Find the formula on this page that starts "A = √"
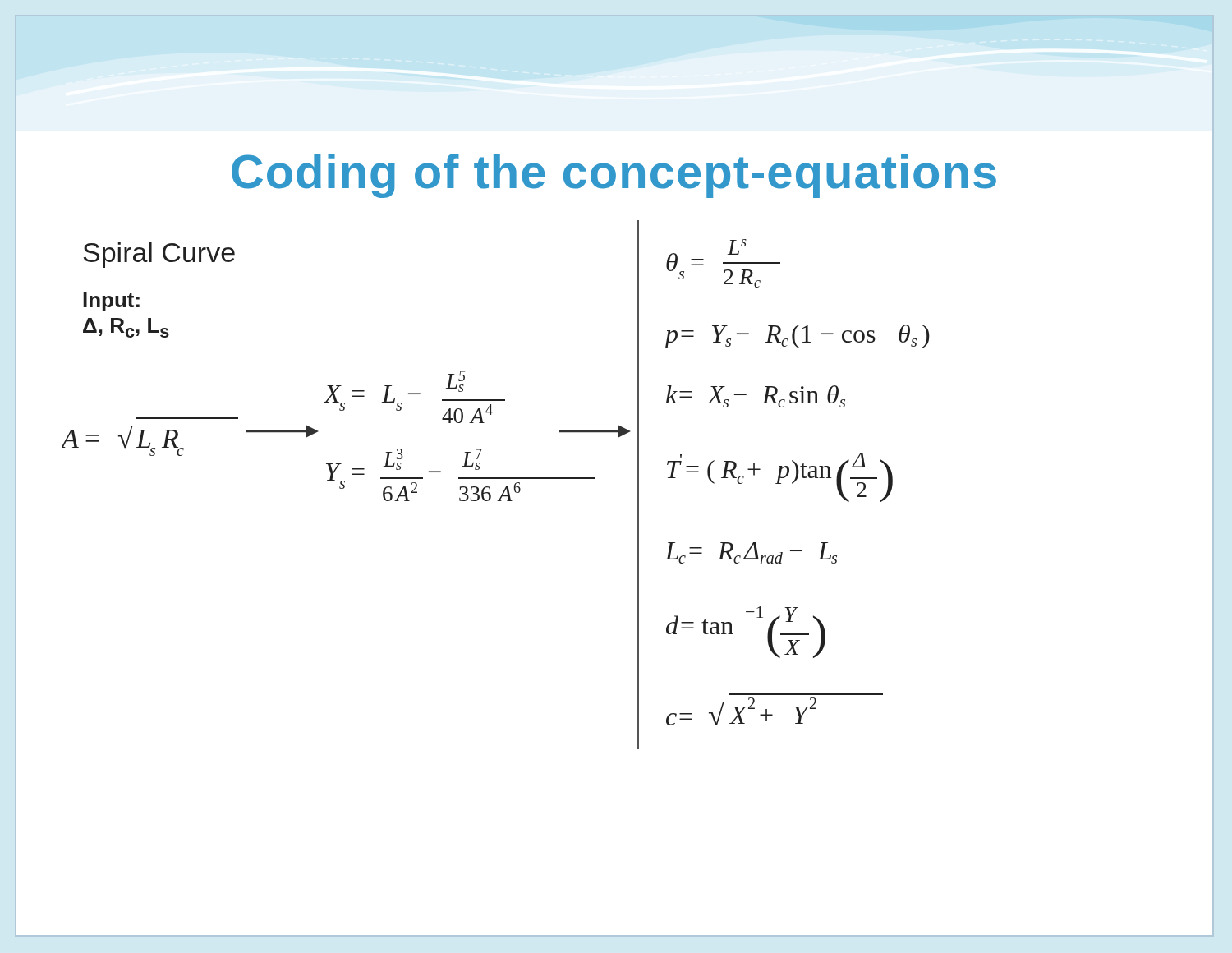The height and width of the screenshot is (953, 1232). pyautogui.click(x=156, y=435)
